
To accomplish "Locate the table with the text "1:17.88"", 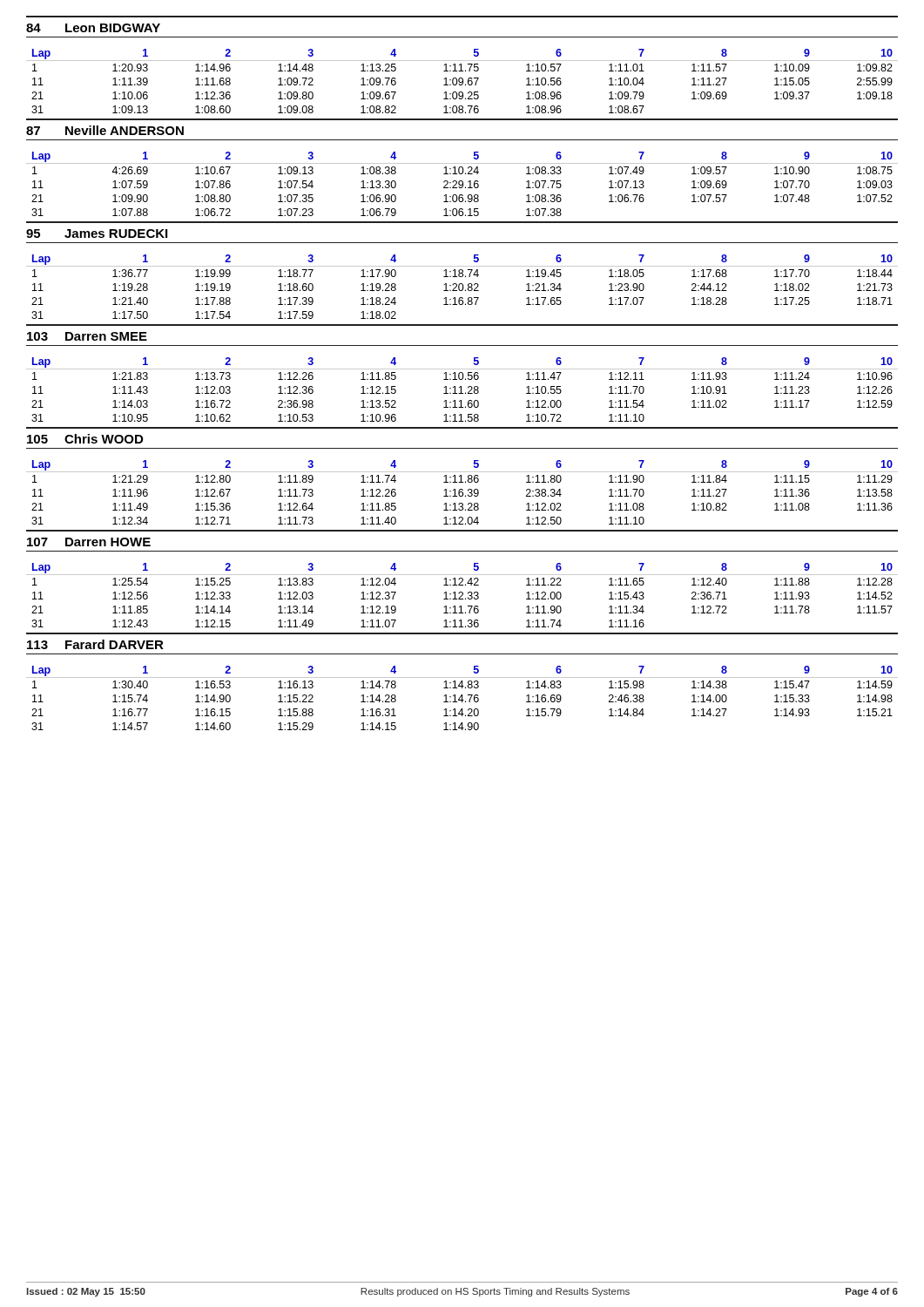I will click(x=462, y=287).
